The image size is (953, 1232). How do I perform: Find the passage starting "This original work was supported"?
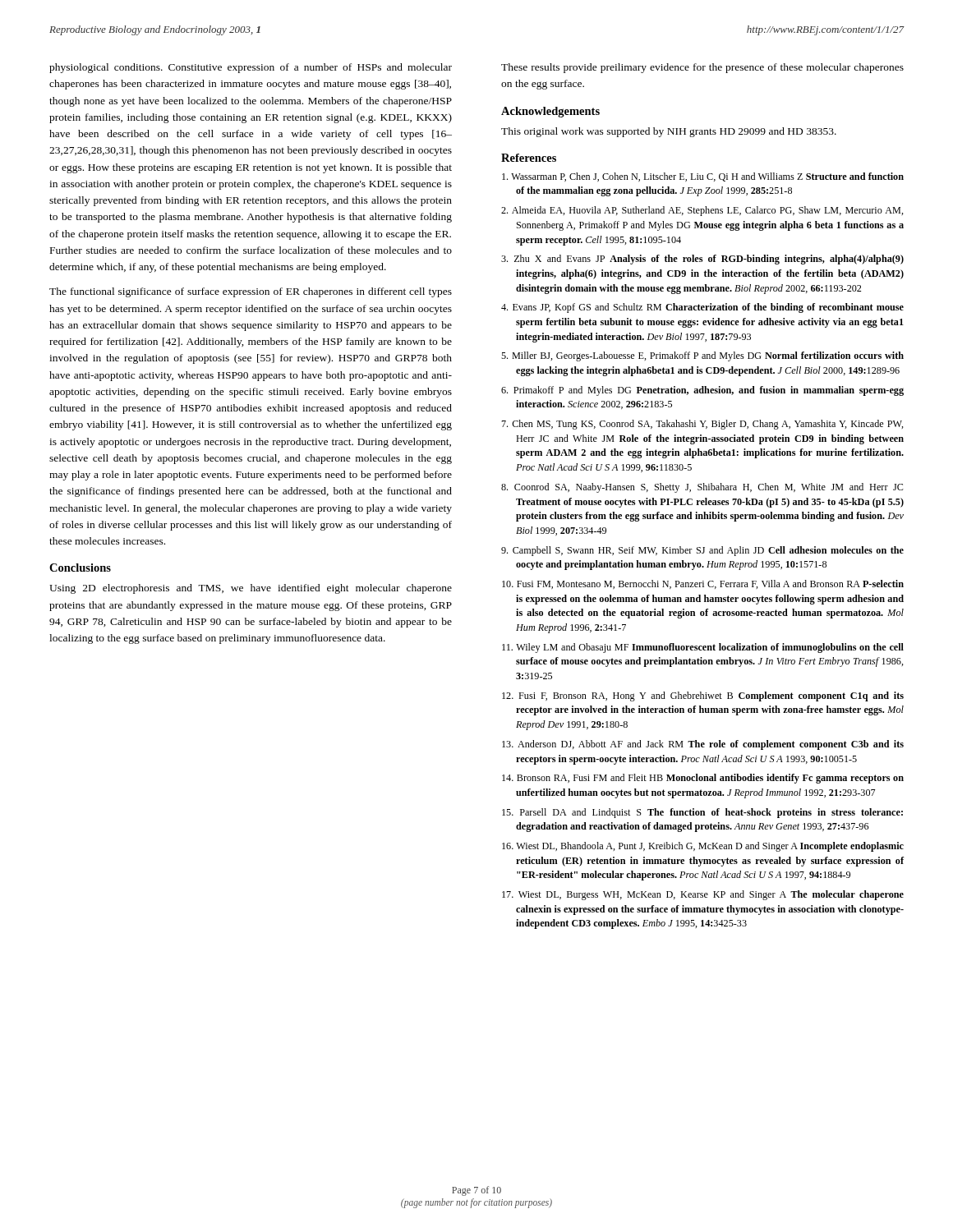click(x=702, y=131)
